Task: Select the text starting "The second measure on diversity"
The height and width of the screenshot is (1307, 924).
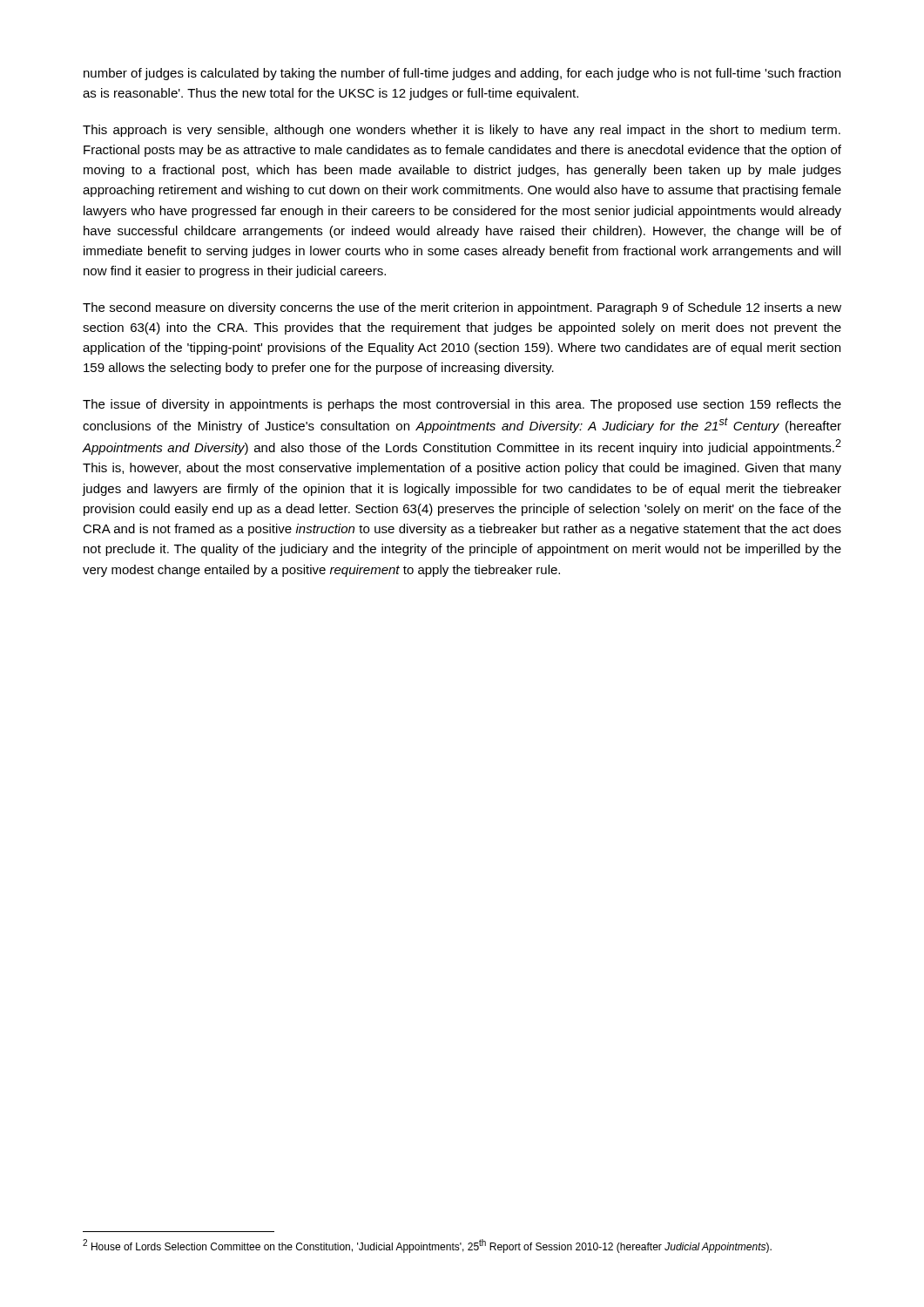Action: tap(462, 337)
